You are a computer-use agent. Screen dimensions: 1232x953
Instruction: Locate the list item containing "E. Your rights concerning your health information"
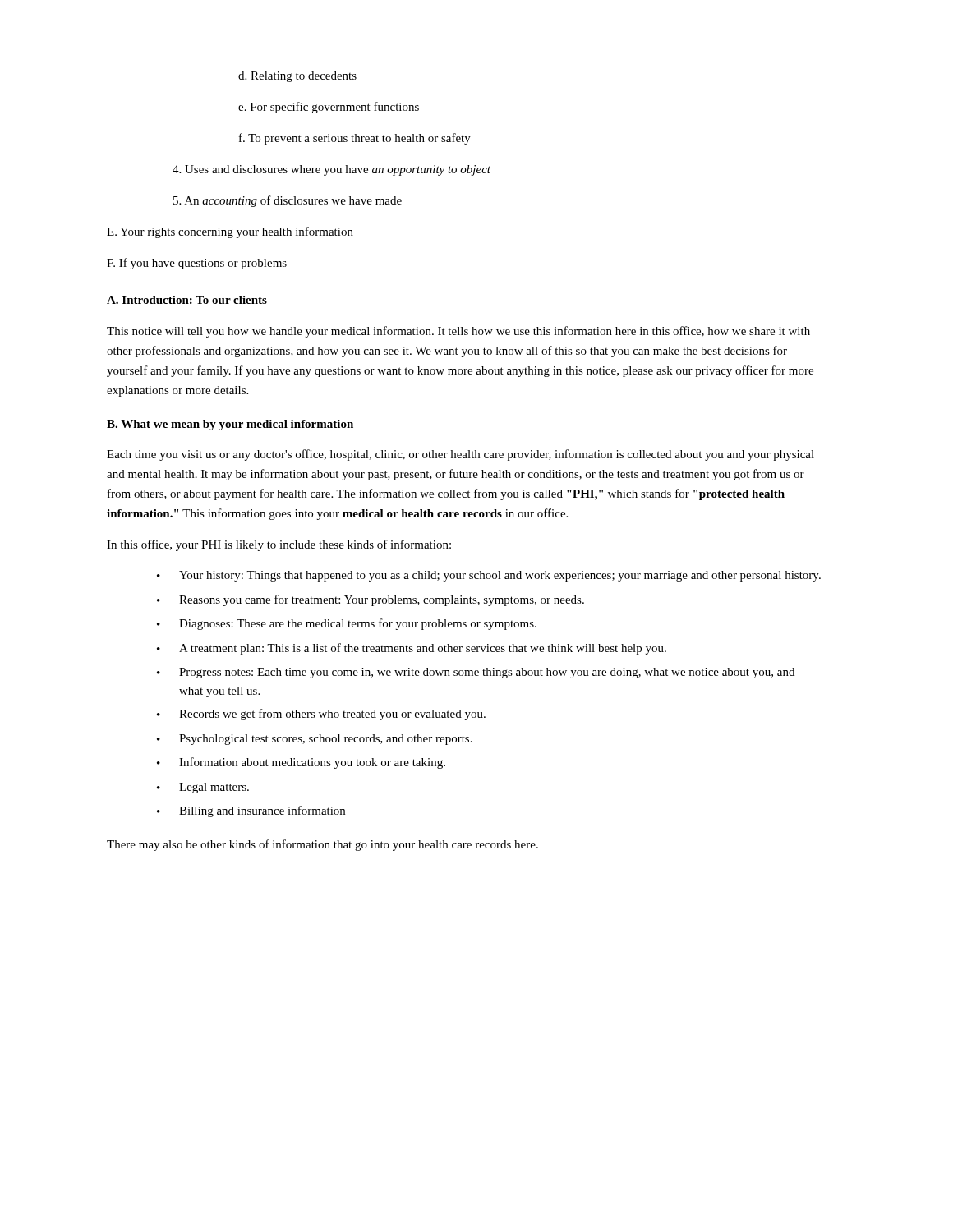pos(230,232)
